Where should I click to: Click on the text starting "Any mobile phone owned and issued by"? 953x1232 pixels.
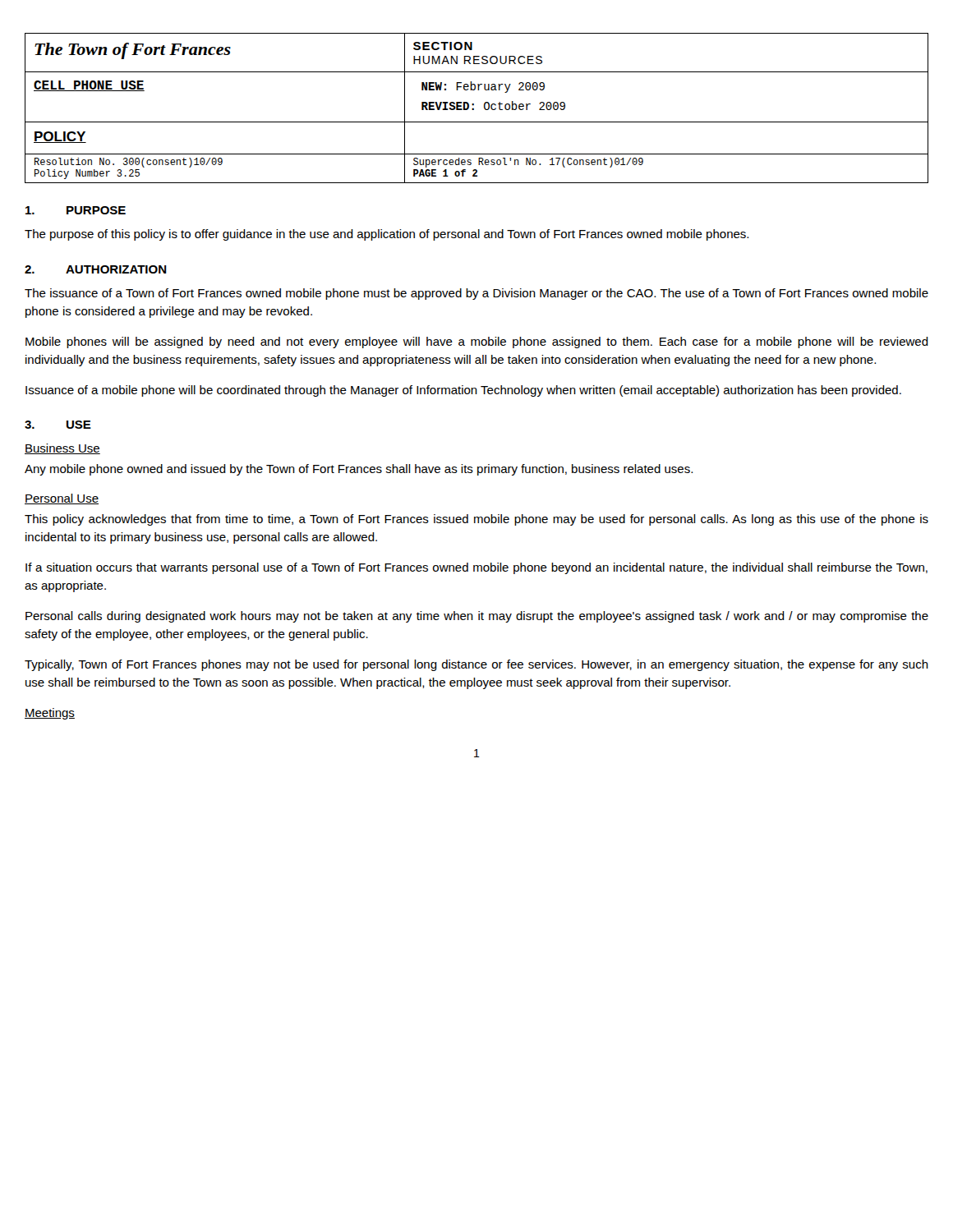coord(359,468)
